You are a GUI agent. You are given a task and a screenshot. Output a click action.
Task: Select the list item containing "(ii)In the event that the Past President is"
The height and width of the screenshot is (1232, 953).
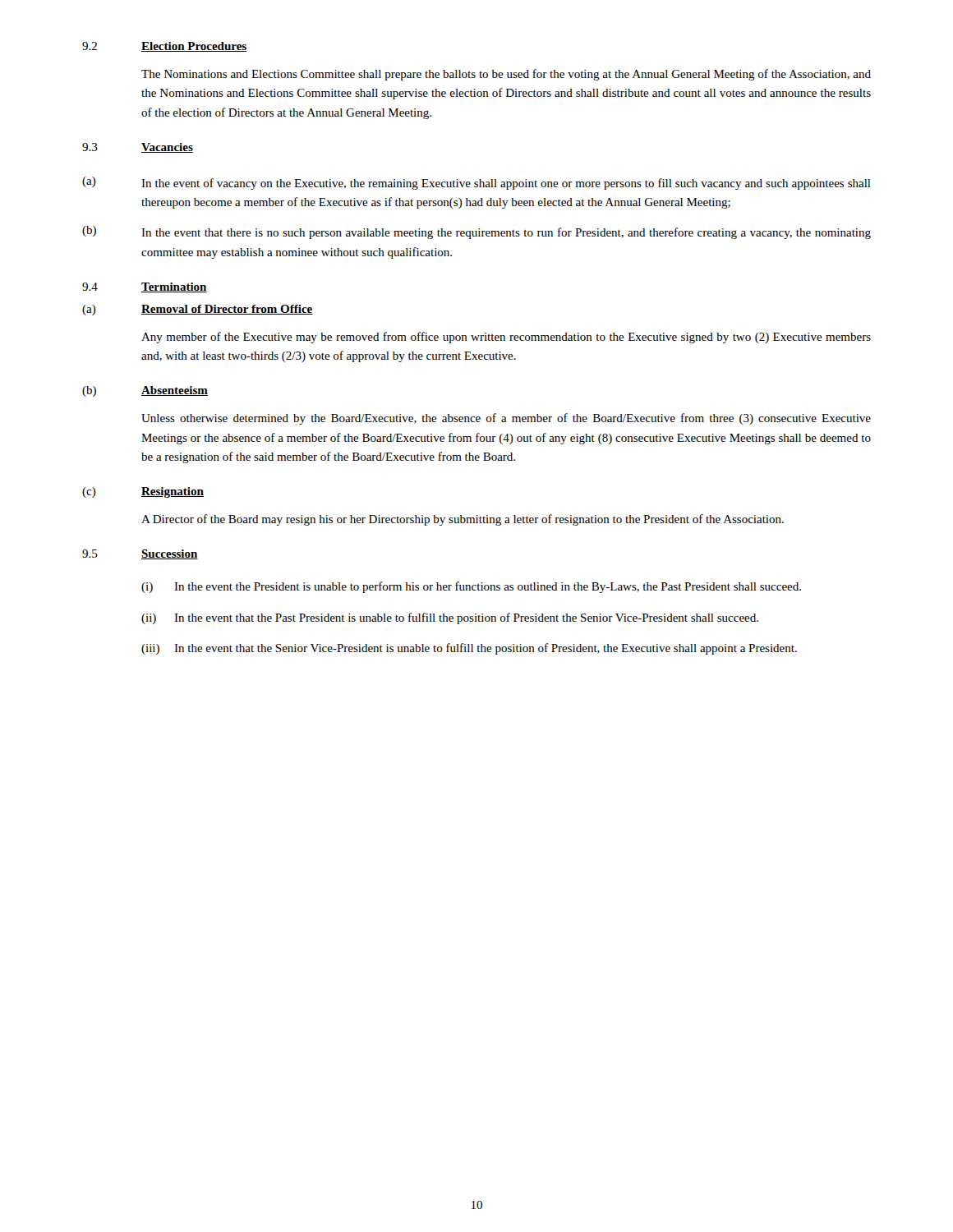click(x=504, y=618)
